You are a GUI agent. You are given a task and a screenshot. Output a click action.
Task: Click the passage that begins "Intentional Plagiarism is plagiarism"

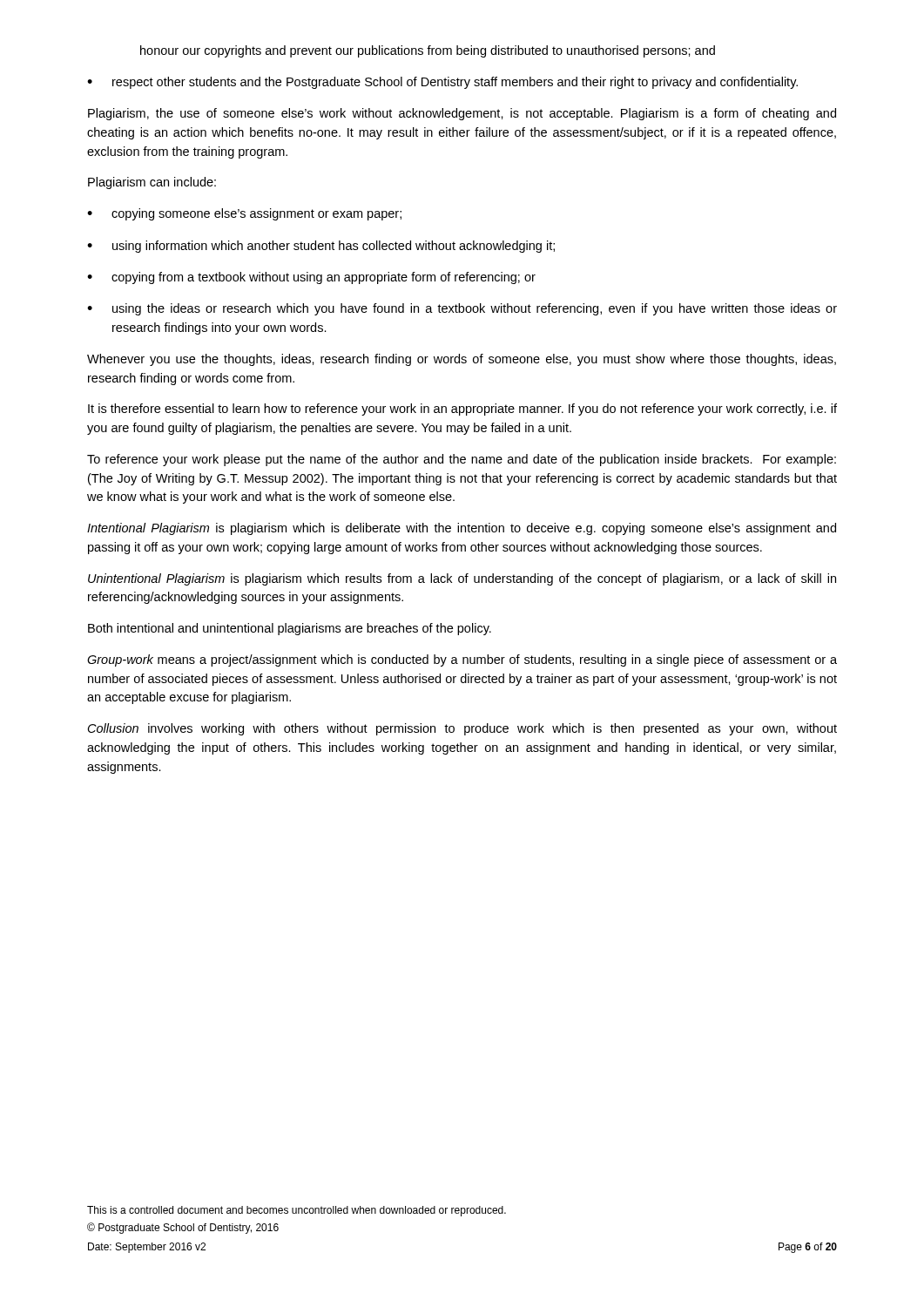click(x=462, y=538)
